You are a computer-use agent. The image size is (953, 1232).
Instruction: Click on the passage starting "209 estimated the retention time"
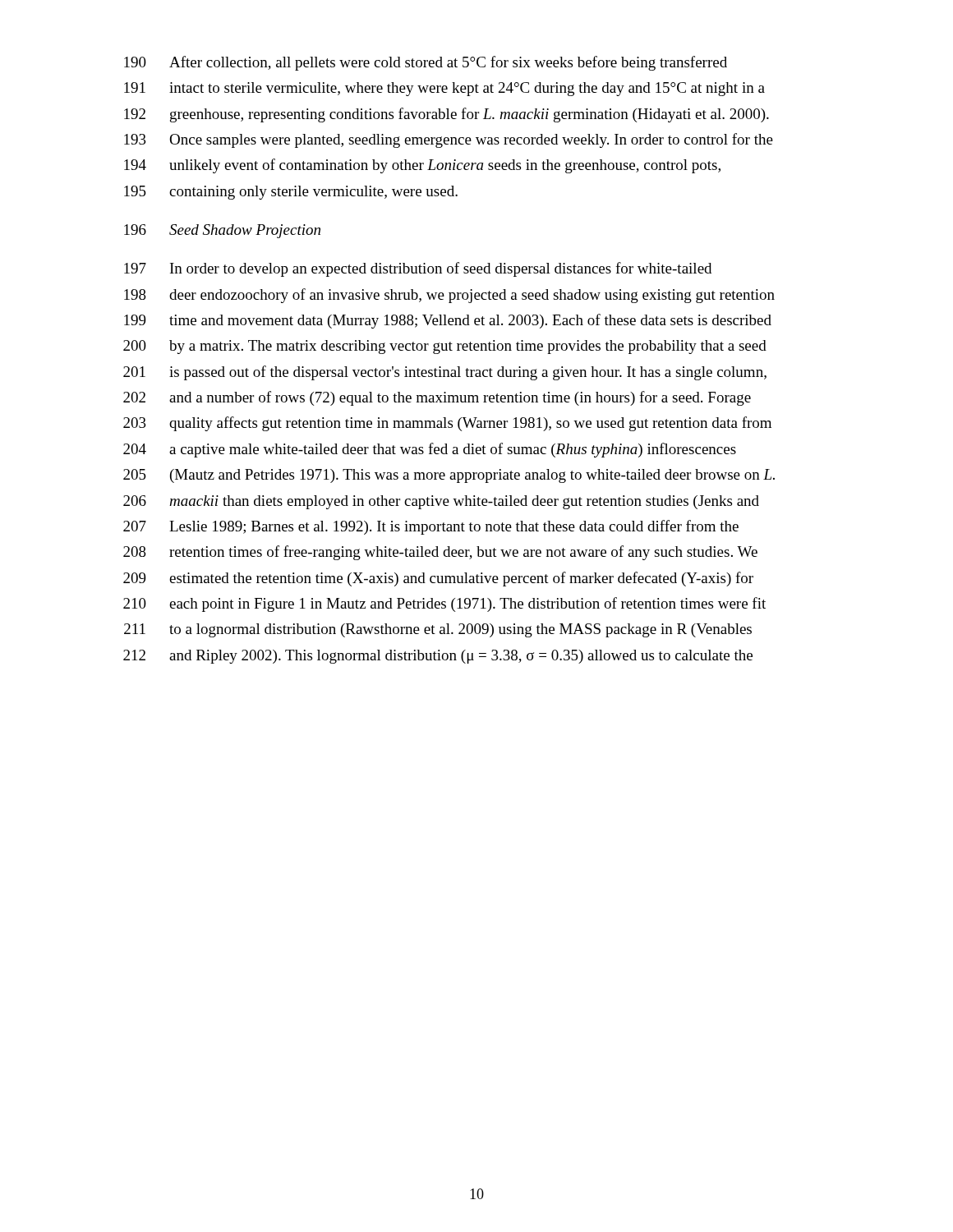(x=476, y=578)
